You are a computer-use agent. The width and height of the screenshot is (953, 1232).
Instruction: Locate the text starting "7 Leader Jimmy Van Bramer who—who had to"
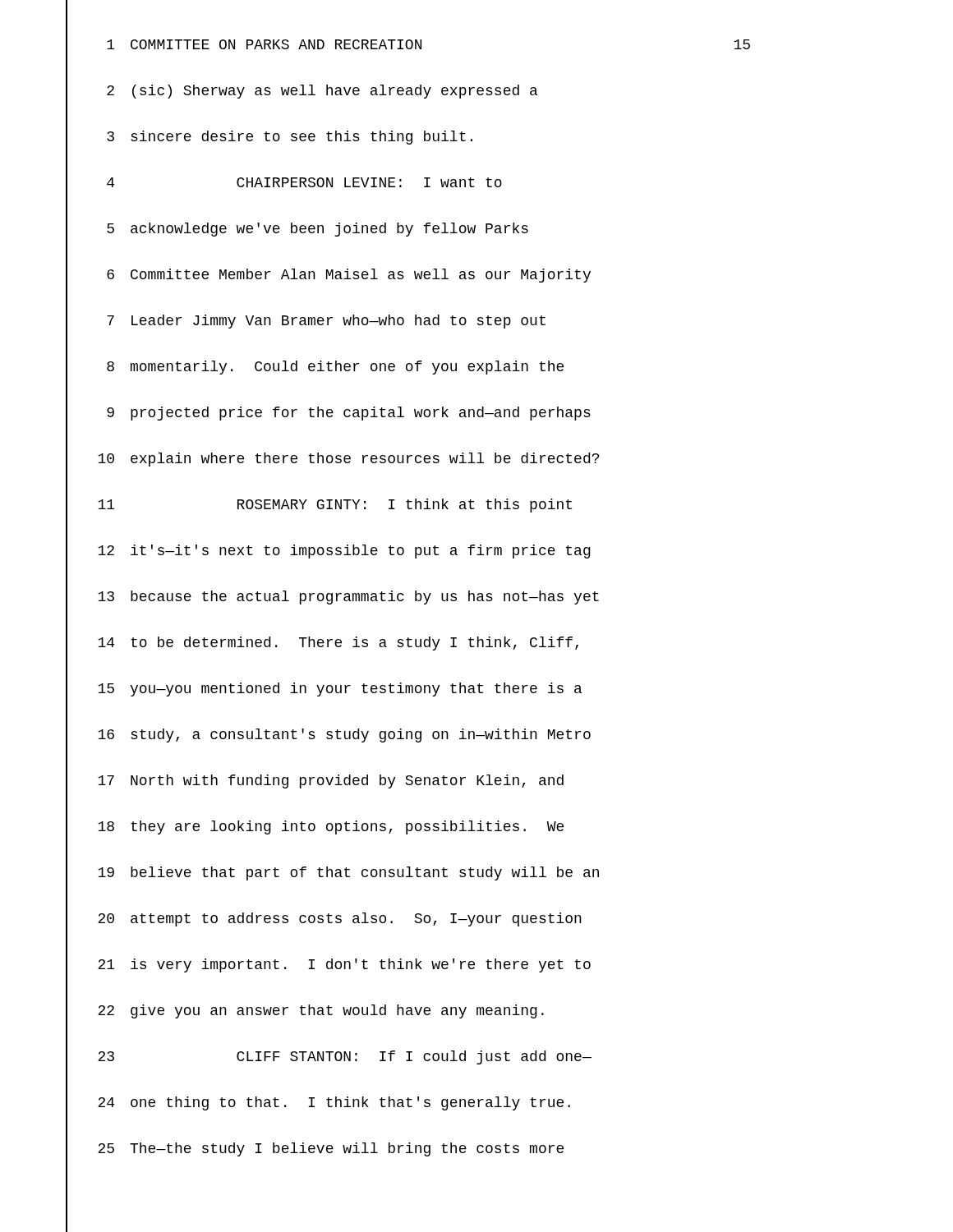point(485,322)
